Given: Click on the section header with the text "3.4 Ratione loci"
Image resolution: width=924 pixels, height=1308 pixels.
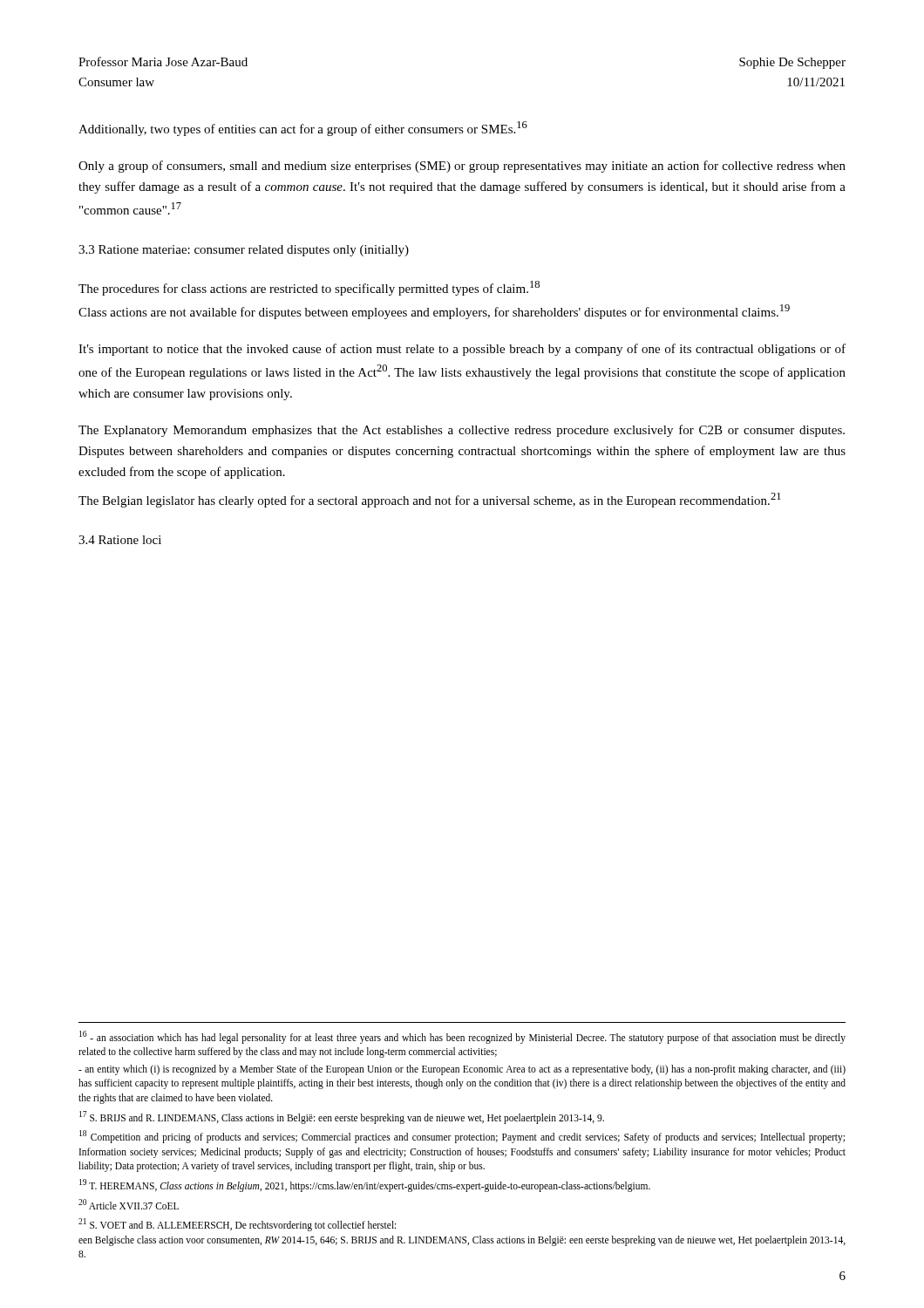Looking at the screenshot, I should (120, 539).
